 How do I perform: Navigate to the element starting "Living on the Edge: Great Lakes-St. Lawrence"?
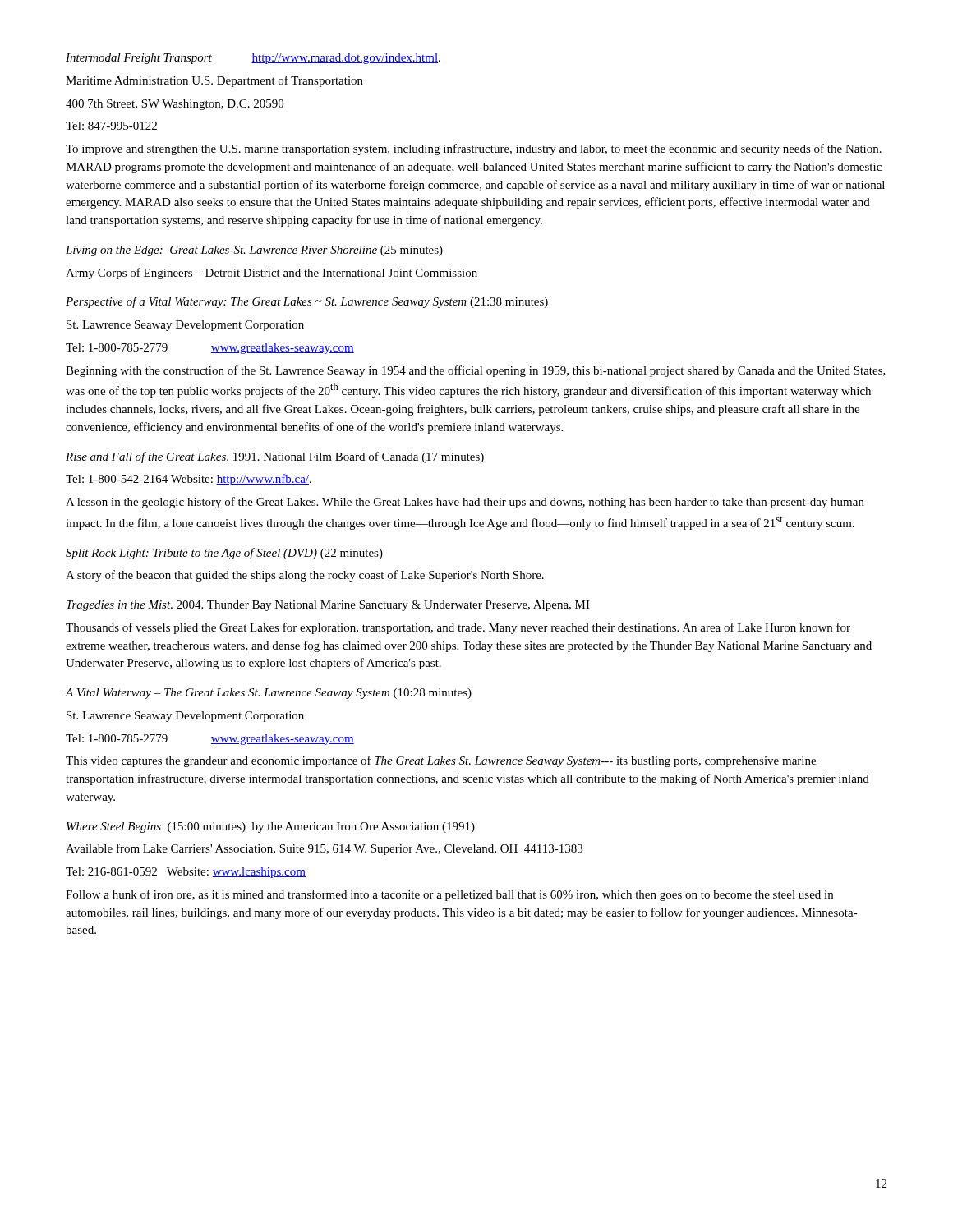[476, 262]
